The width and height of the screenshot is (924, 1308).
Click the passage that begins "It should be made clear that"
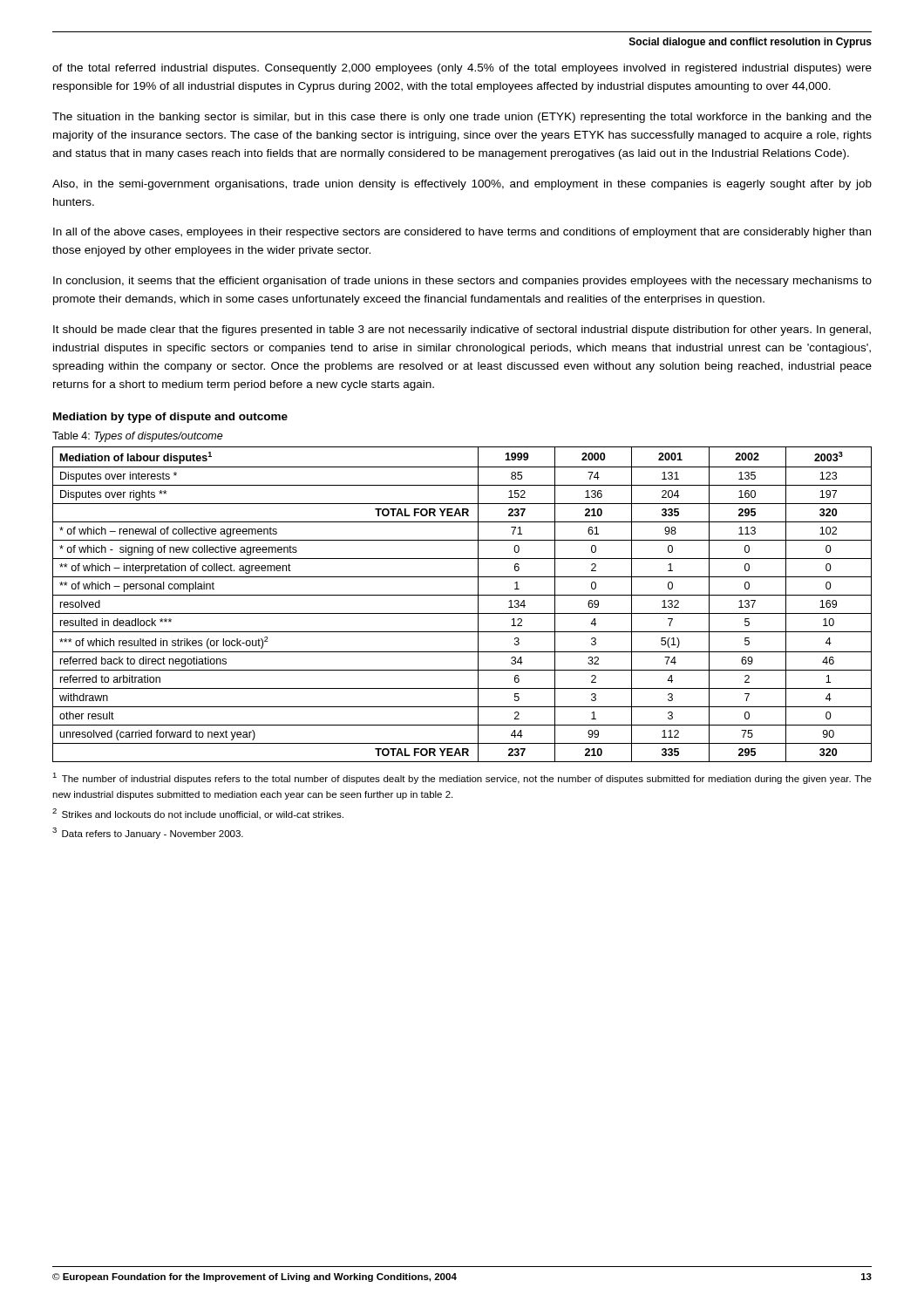[x=462, y=357]
